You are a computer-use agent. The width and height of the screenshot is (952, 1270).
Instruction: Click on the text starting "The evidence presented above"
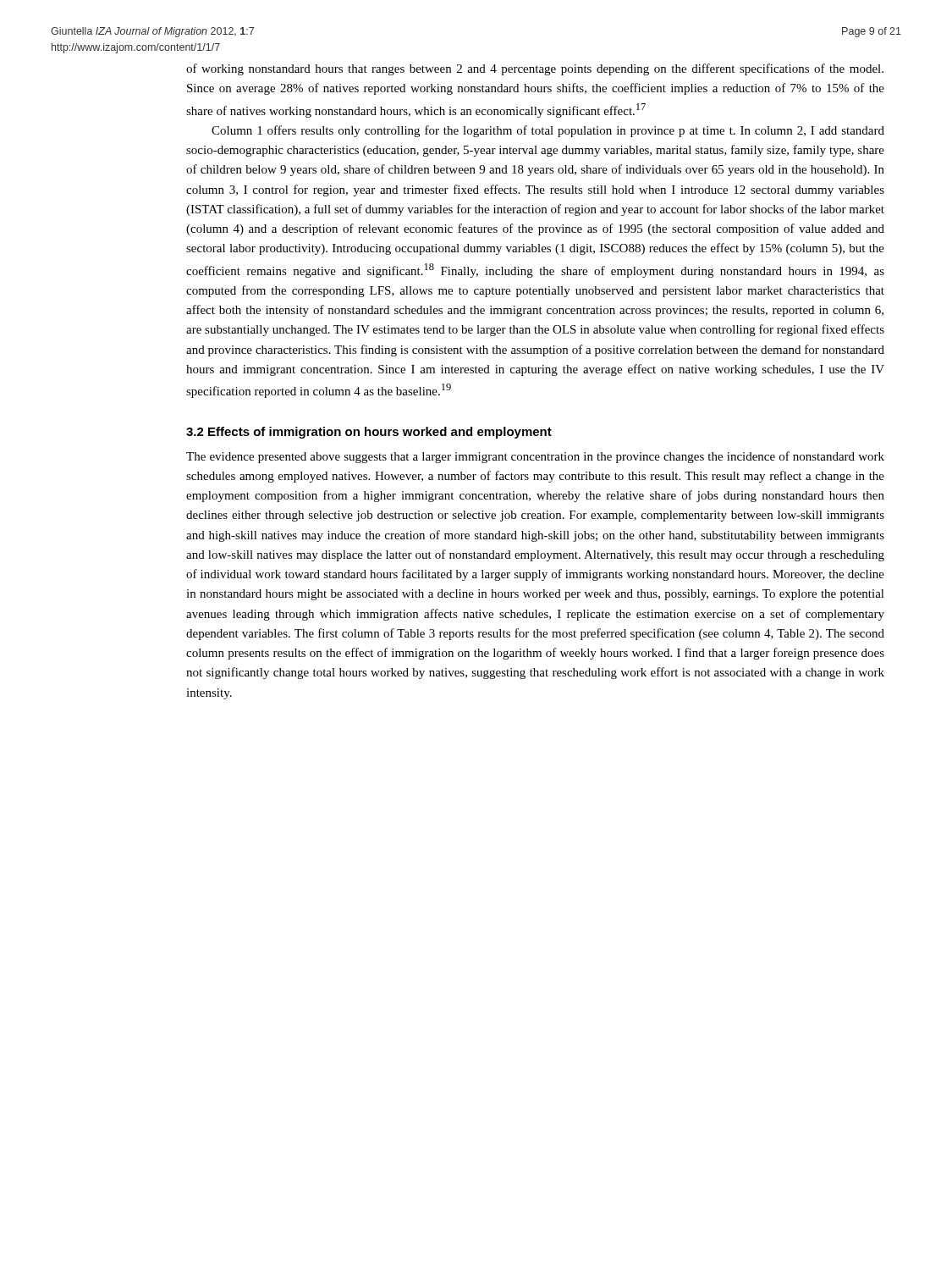click(535, 575)
